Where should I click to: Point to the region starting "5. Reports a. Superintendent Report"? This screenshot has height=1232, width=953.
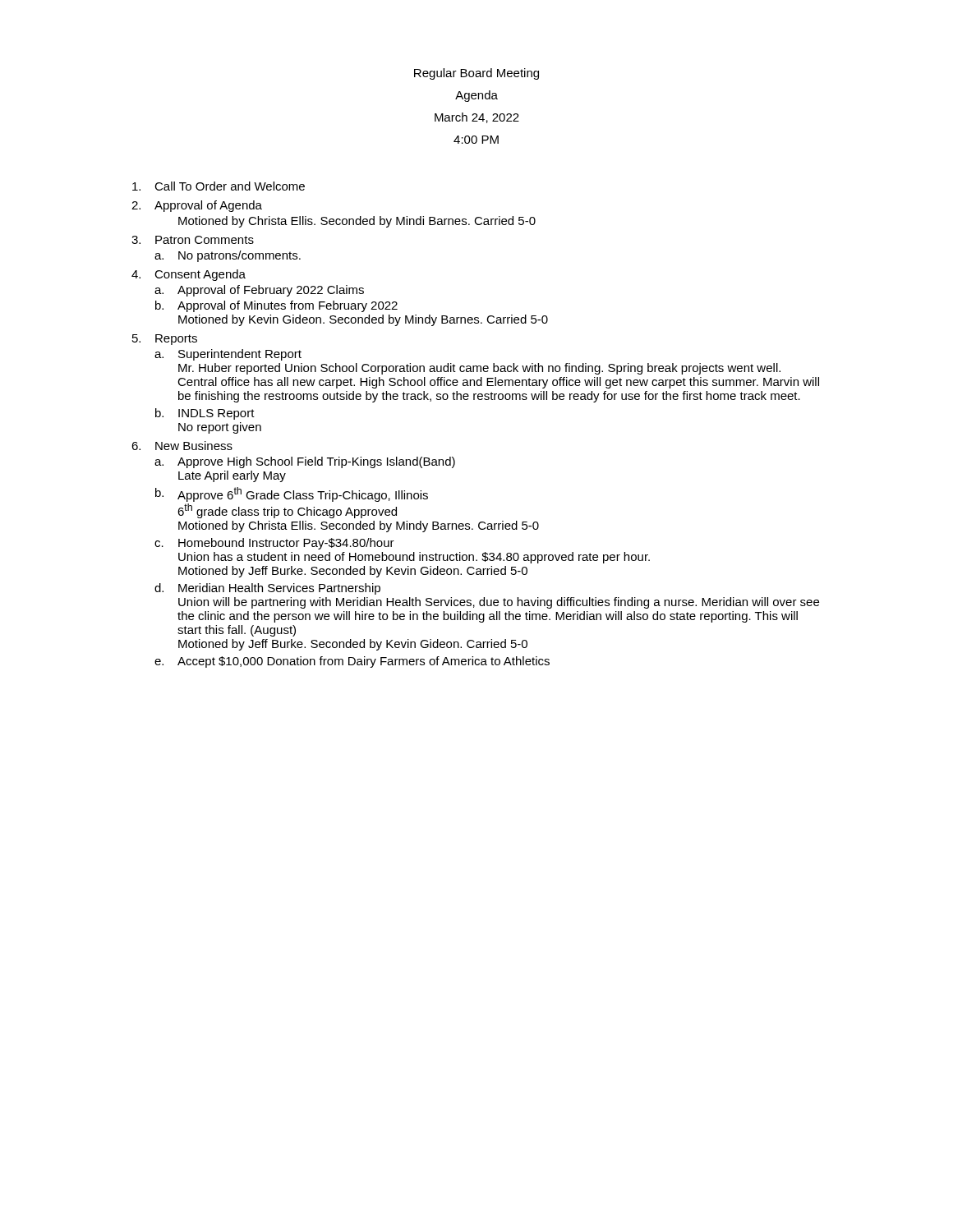click(476, 382)
